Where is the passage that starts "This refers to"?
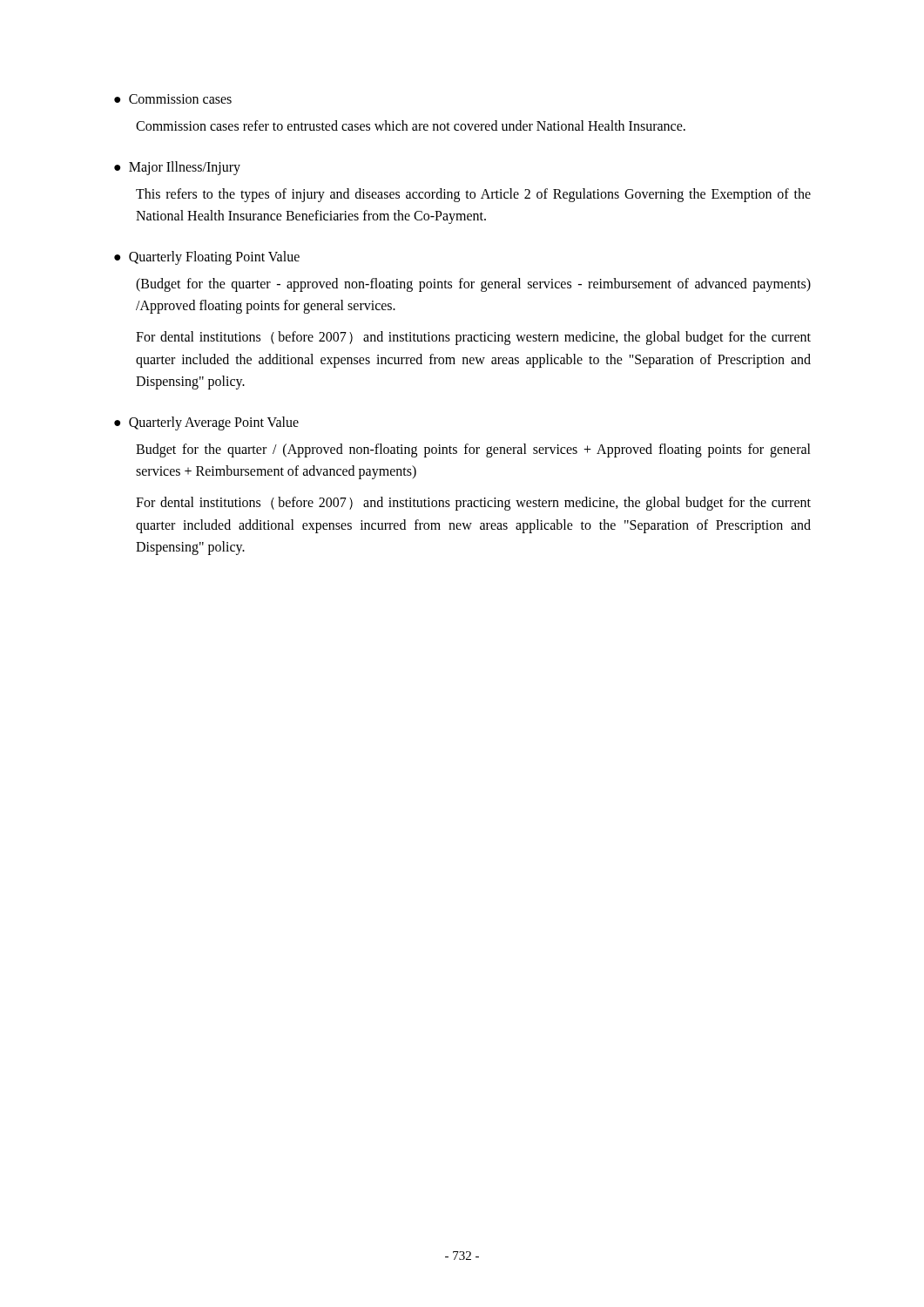Screen dimensions: 1307x924 [473, 205]
